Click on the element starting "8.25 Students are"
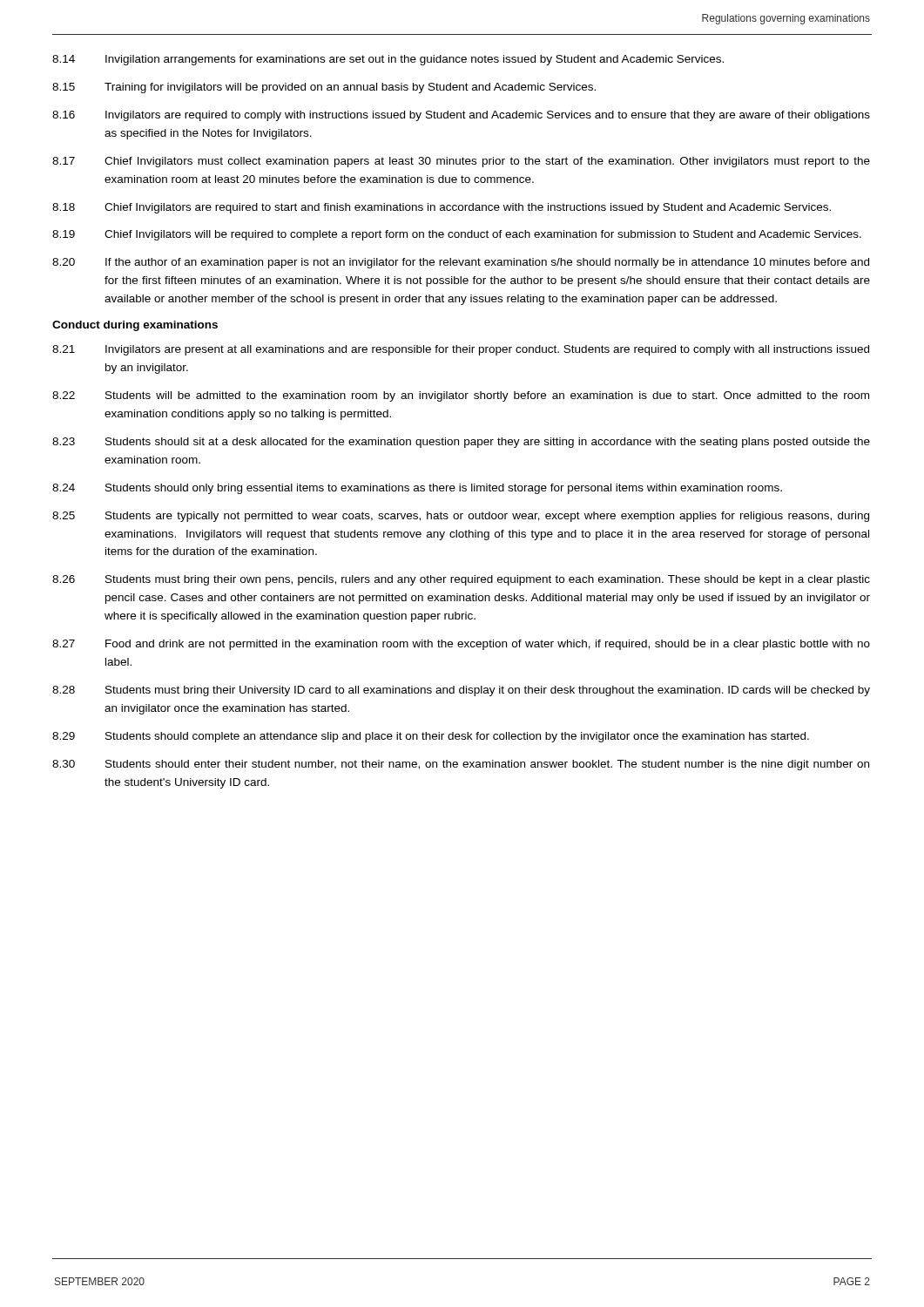The width and height of the screenshot is (924, 1307). 461,534
